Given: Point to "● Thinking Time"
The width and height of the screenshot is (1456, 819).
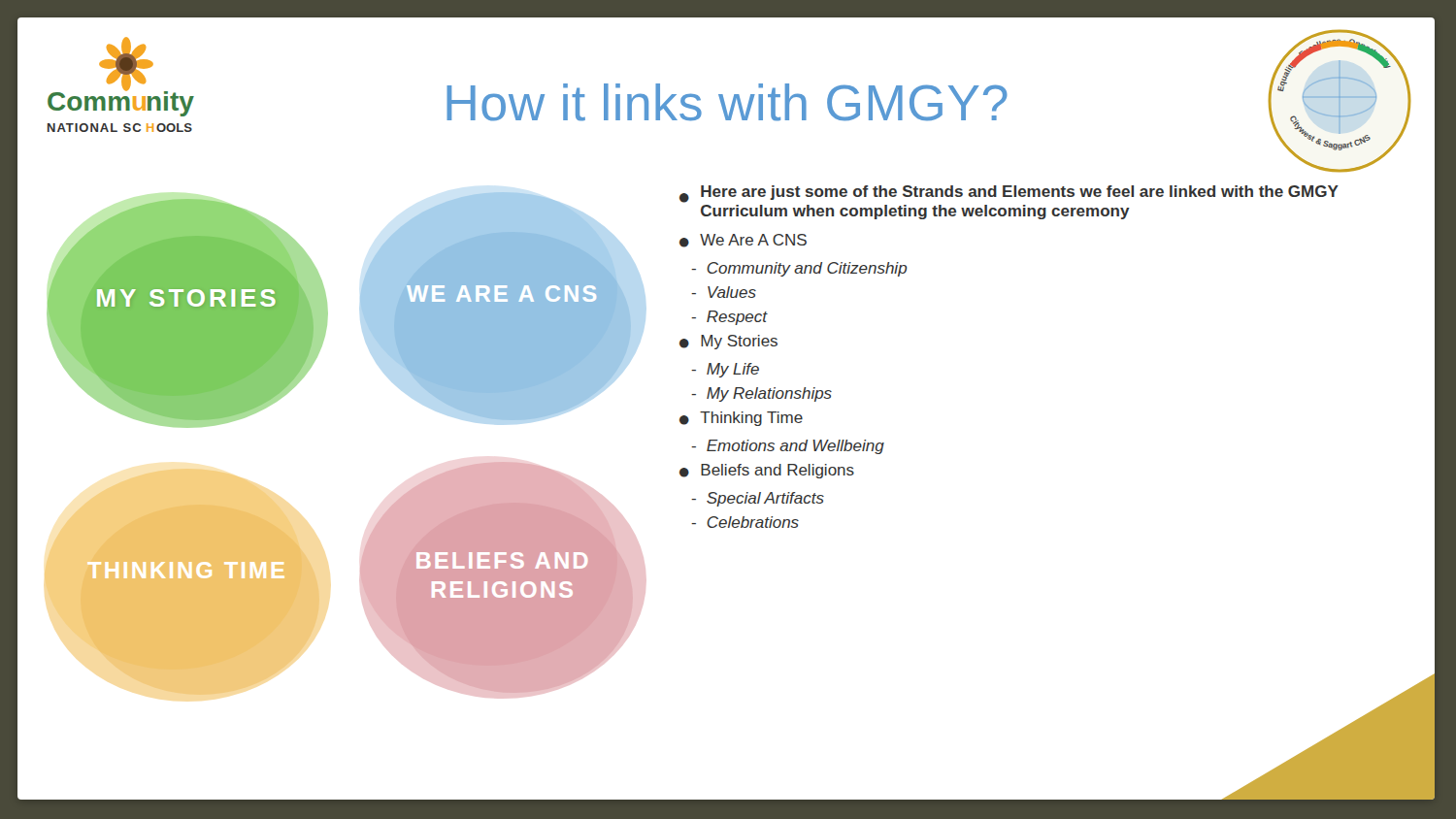Looking at the screenshot, I should point(740,420).
